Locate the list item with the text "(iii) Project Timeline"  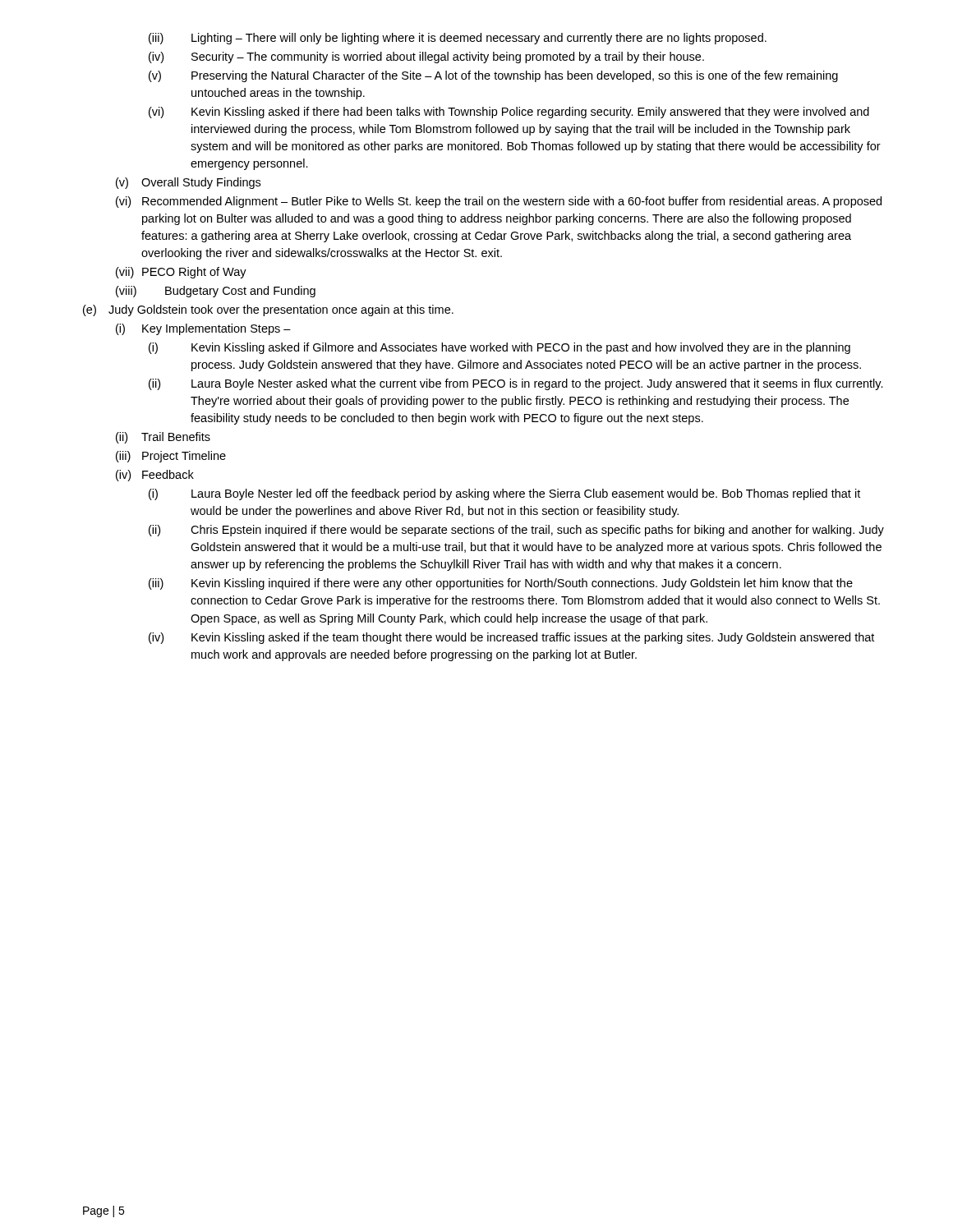click(x=171, y=457)
